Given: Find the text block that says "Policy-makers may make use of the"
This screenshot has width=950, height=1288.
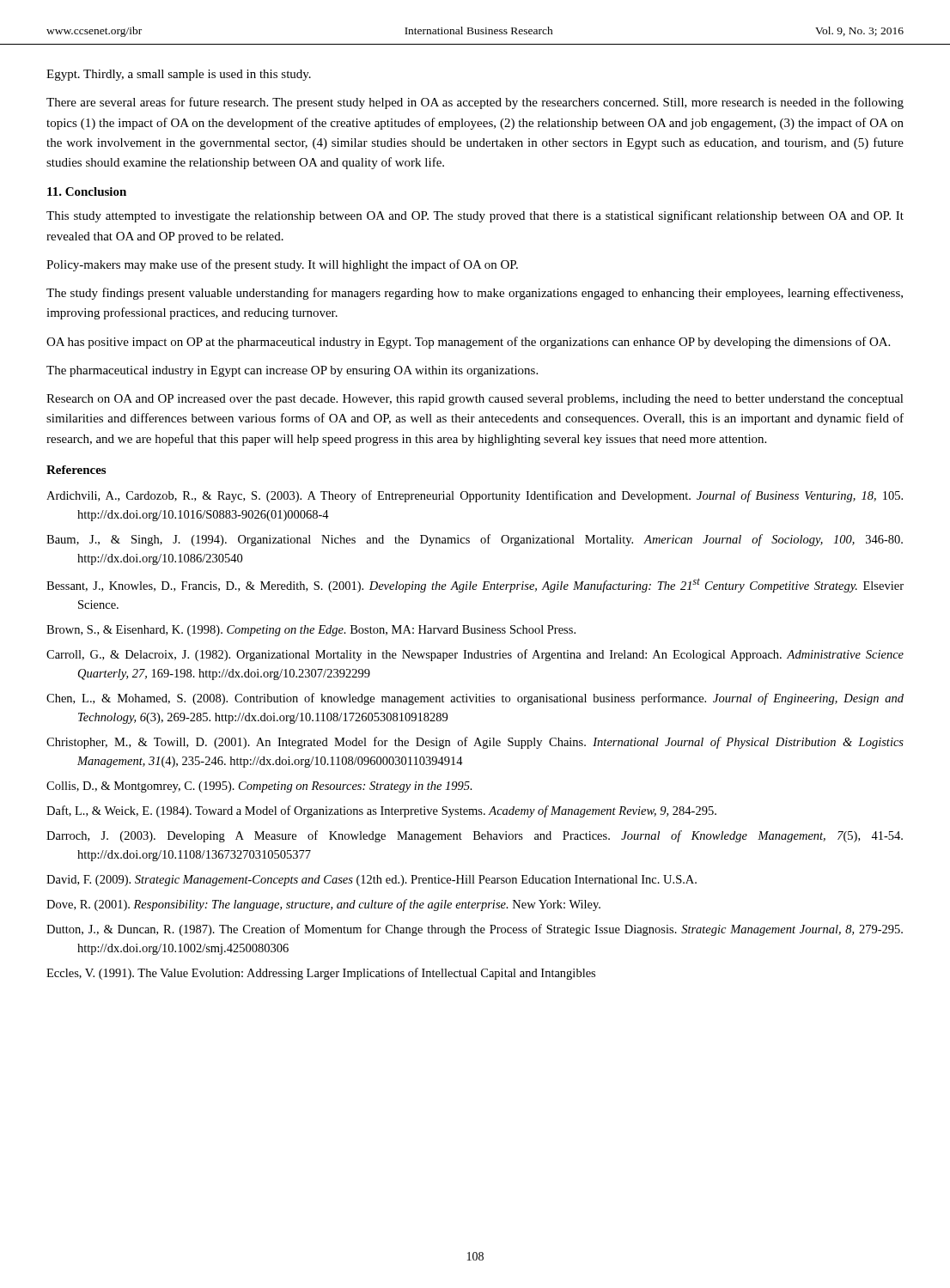Looking at the screenshot, I should click(282, 264).
